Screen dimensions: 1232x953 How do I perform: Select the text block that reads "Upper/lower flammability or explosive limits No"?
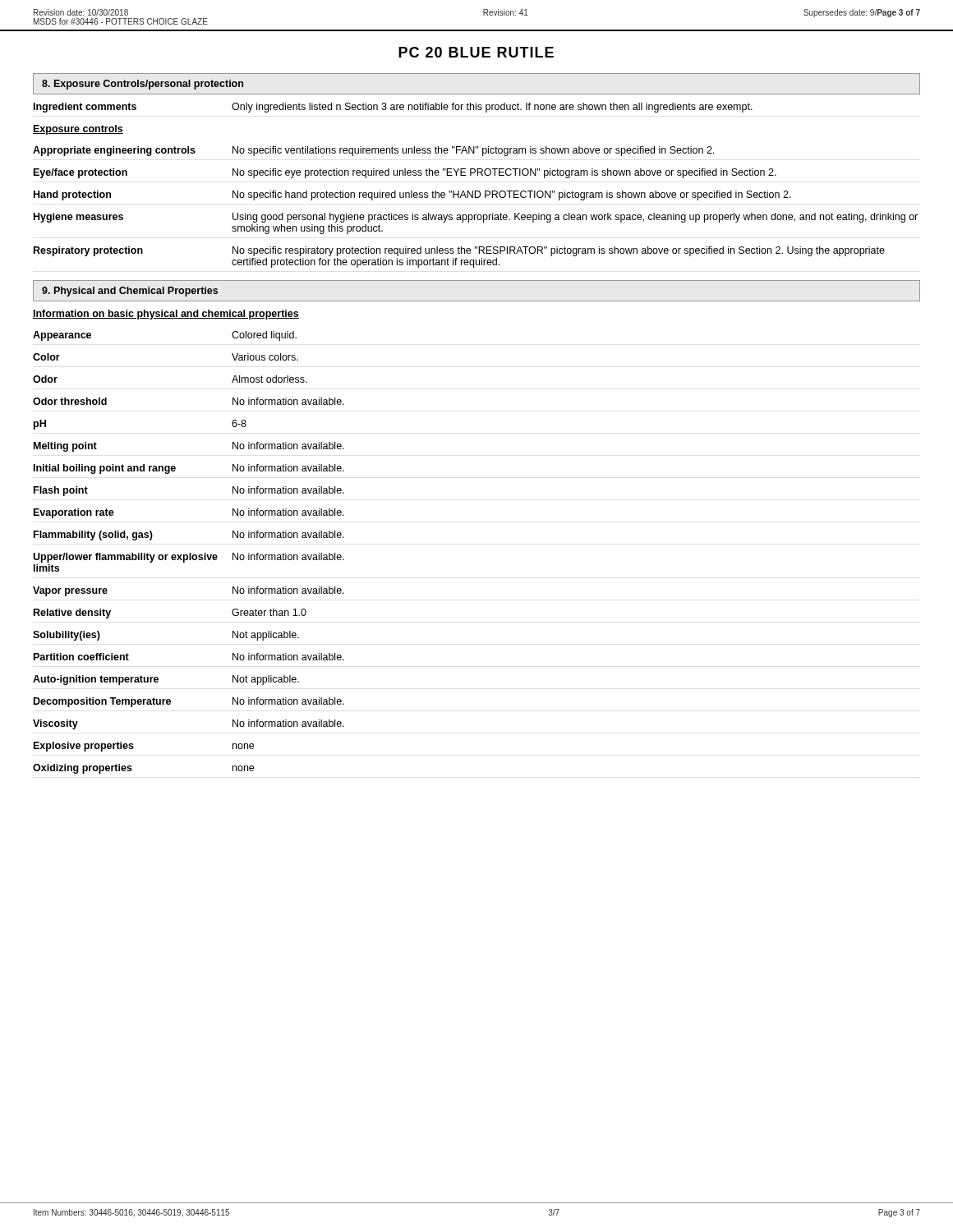coord(189,558)
